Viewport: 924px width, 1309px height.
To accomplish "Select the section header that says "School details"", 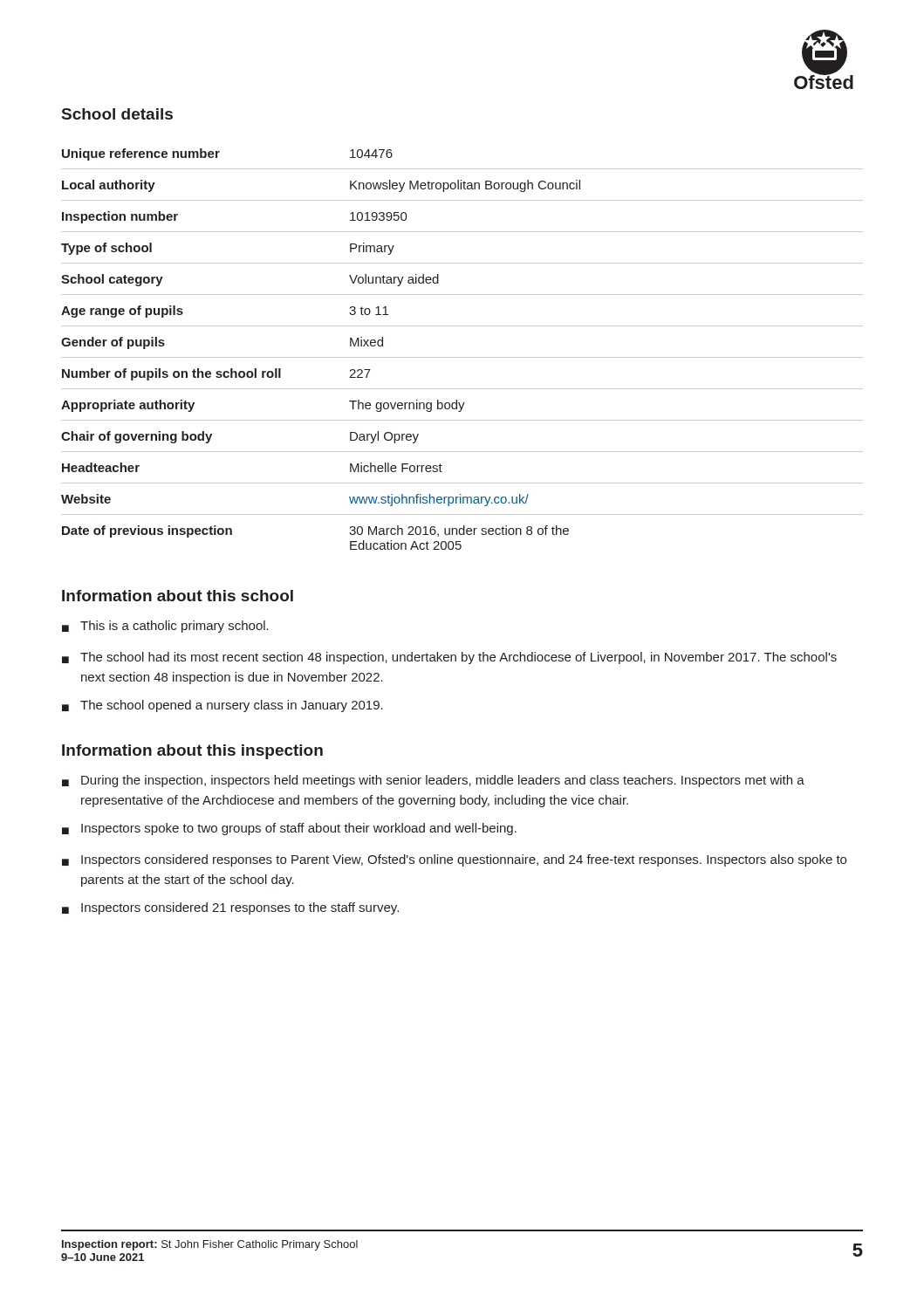I will pos(117,114).
